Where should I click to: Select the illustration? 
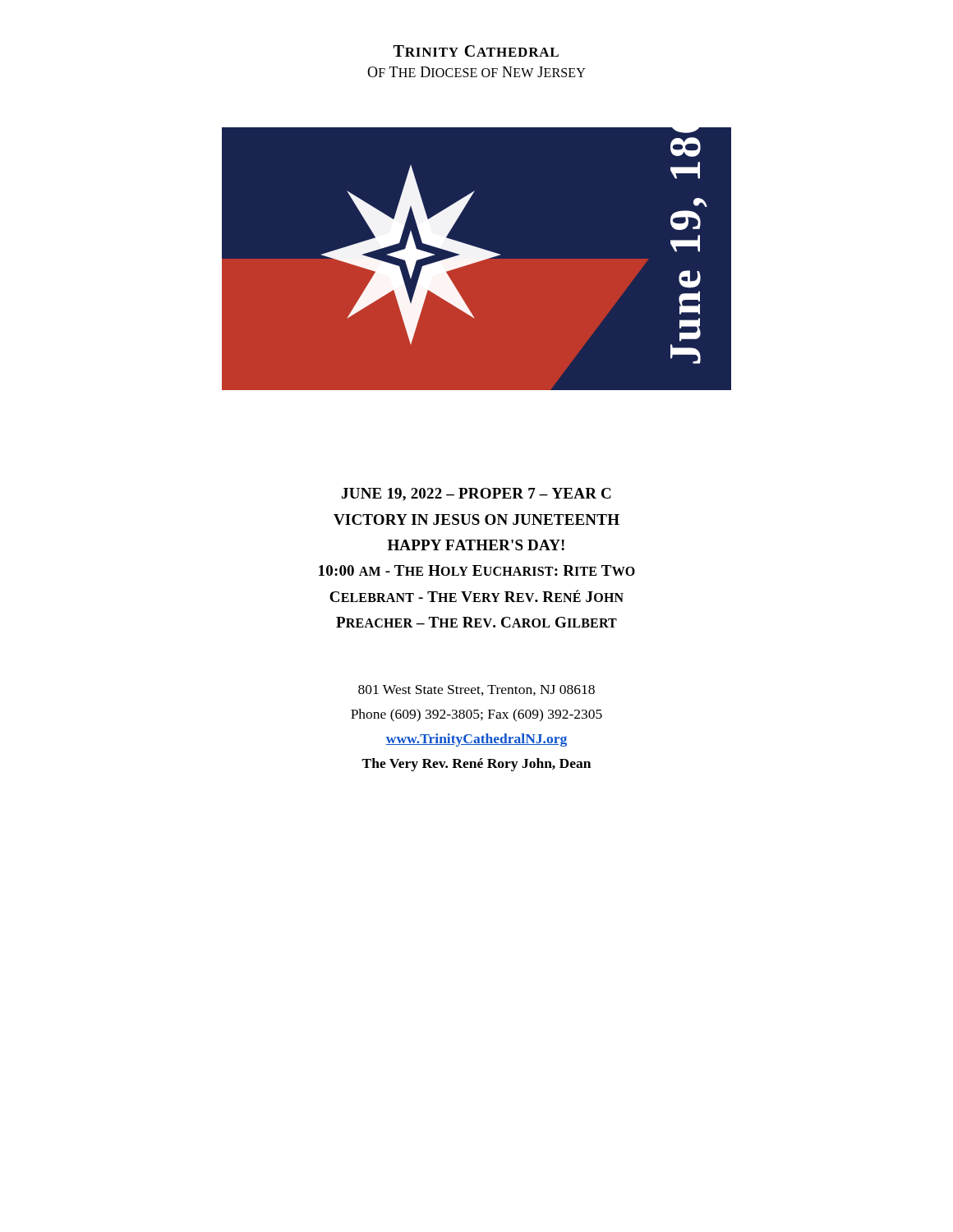pos(476,259)
